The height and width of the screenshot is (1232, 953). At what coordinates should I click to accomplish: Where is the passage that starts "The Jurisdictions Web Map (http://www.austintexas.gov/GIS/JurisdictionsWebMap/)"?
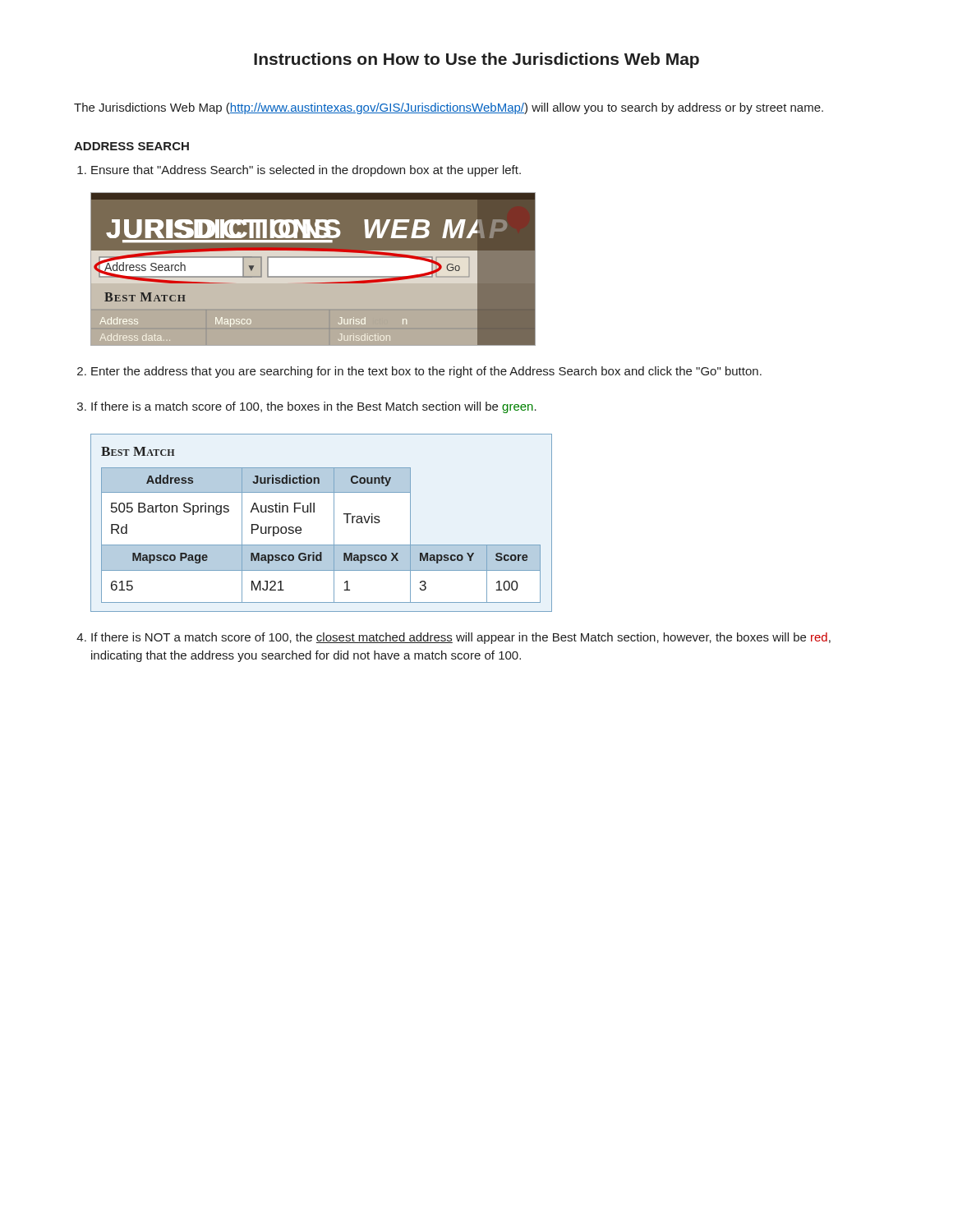click(449, 107)
